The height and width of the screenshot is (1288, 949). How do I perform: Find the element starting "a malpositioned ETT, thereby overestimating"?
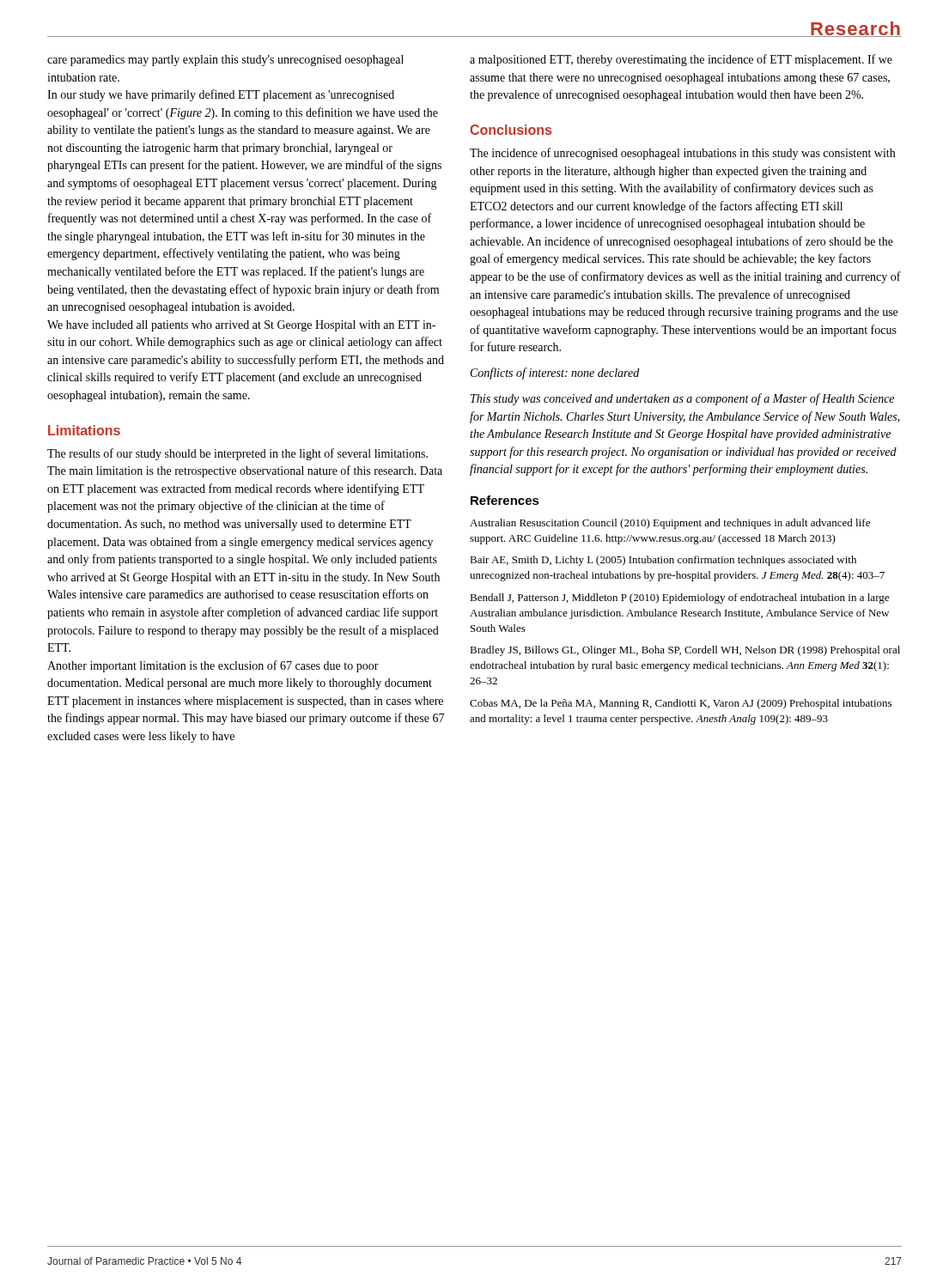686,78
